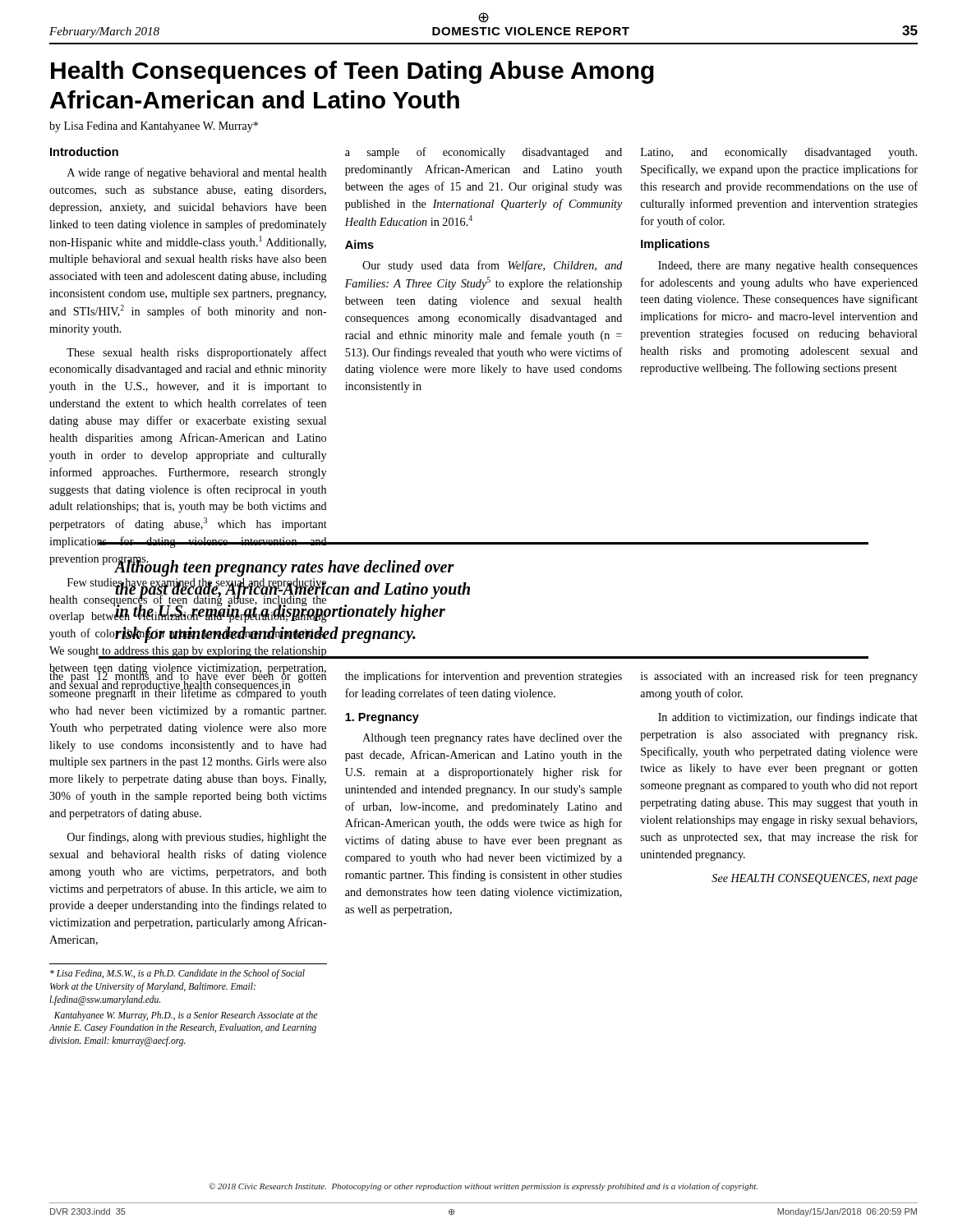The image size is (967, 1232).
Task: Locate the passage starting "In addition to victimization, our findings"
Action: (779, 785)
